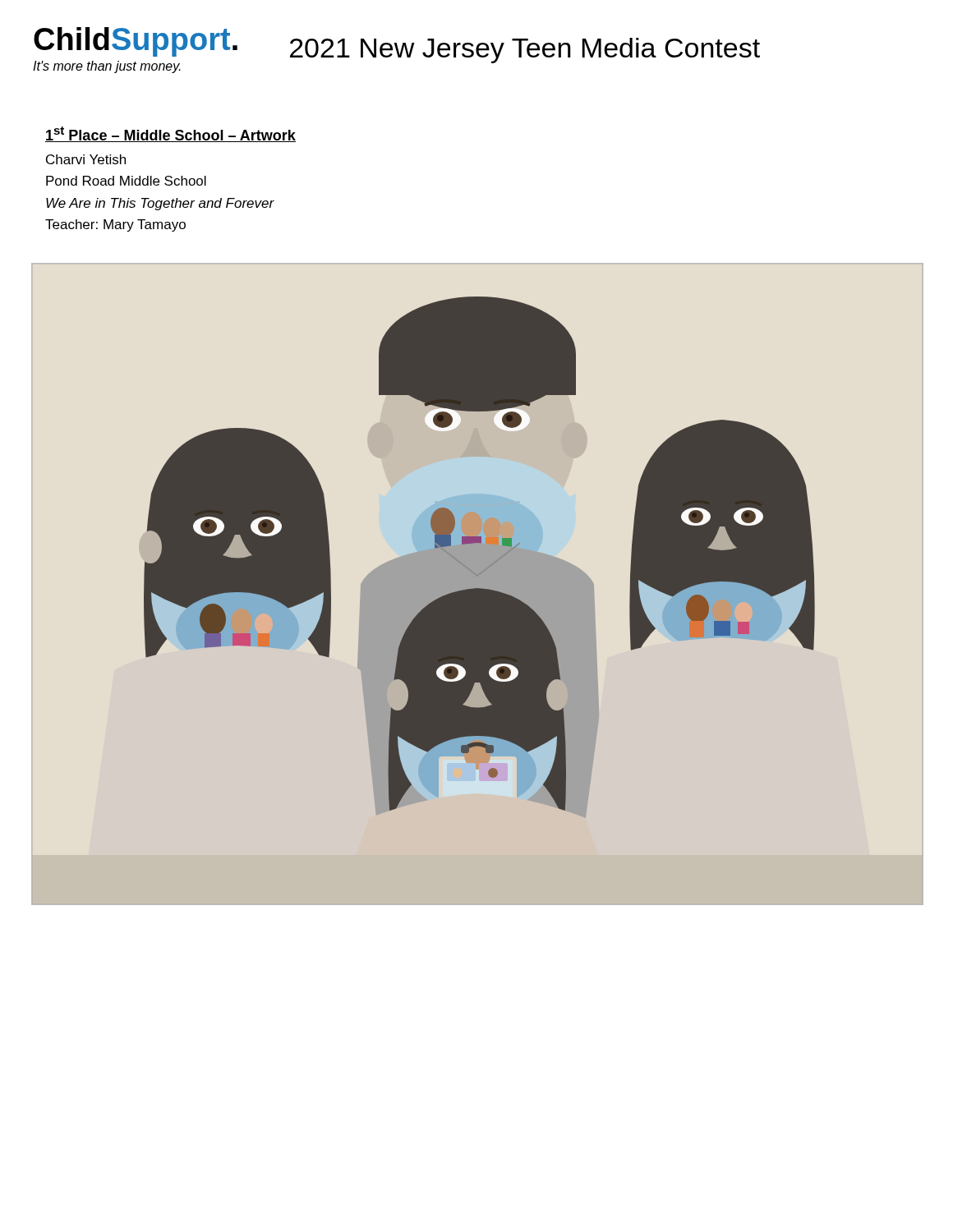Click on the section header with the text "1st Place – Middle"
The width and height of the screenshot is (953, 1232).
[170, 180]
